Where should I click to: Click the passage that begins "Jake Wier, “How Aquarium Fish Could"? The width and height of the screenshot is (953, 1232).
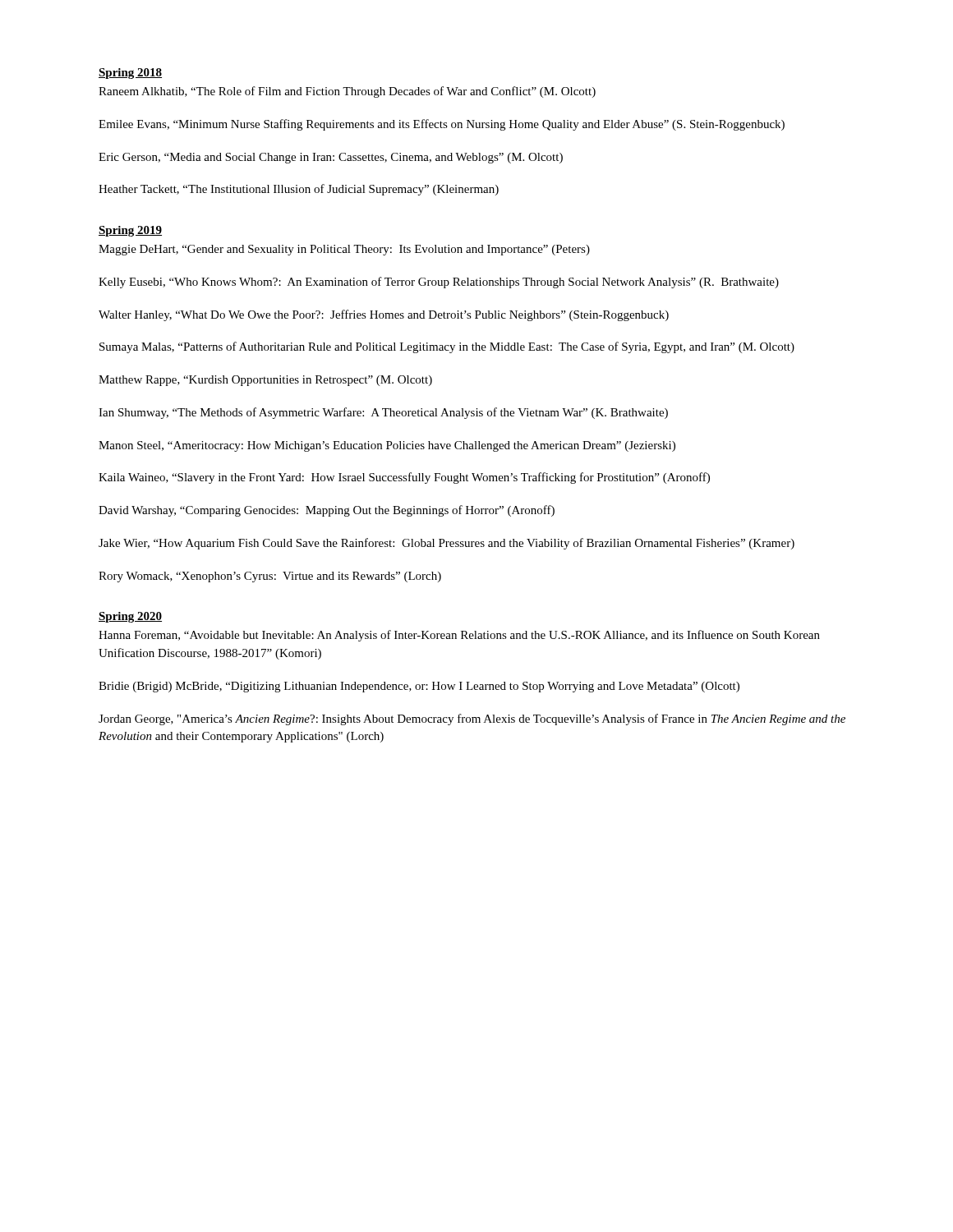(x=447, y=543)
